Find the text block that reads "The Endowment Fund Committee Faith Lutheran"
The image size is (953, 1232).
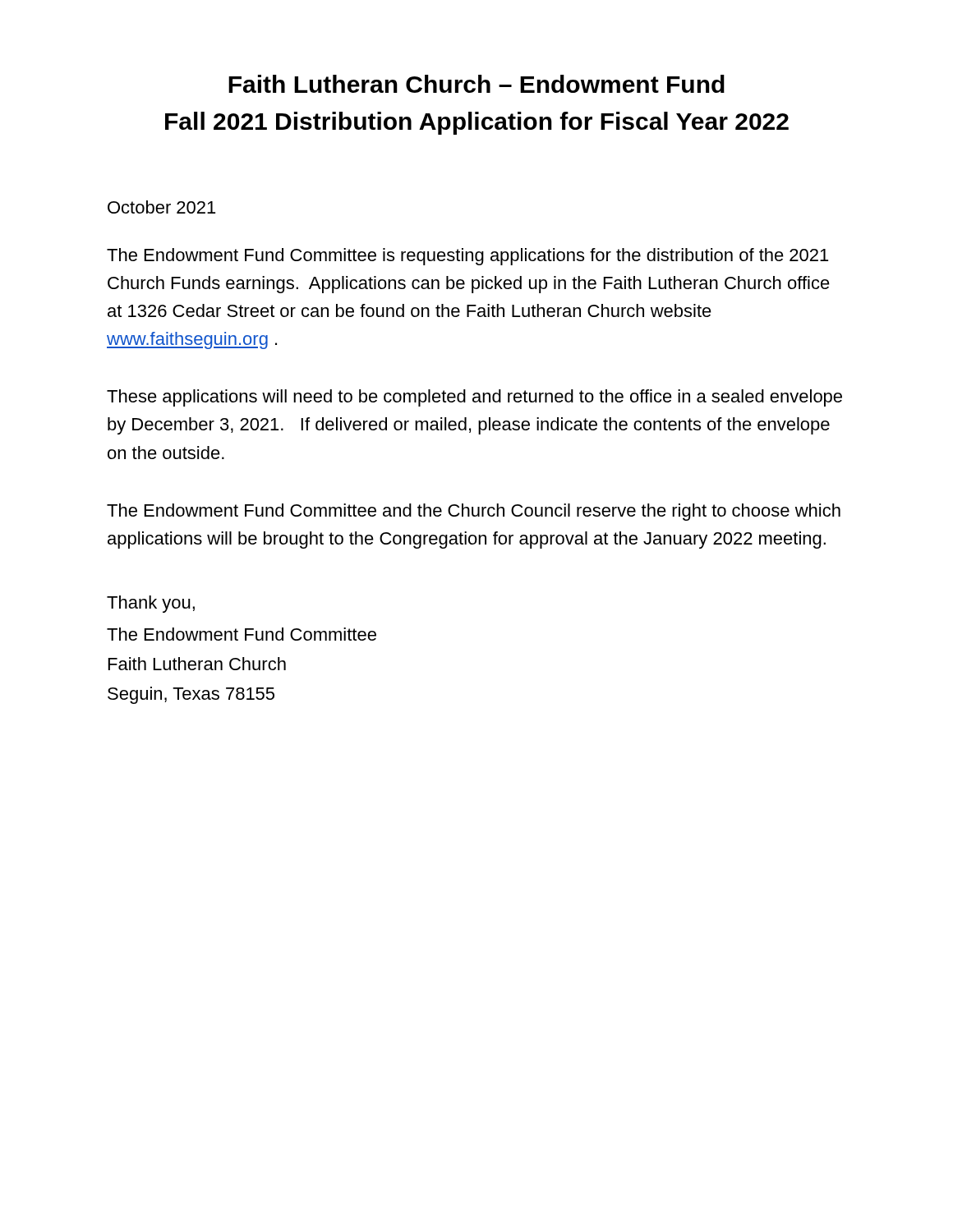click(x=242, y=664)
